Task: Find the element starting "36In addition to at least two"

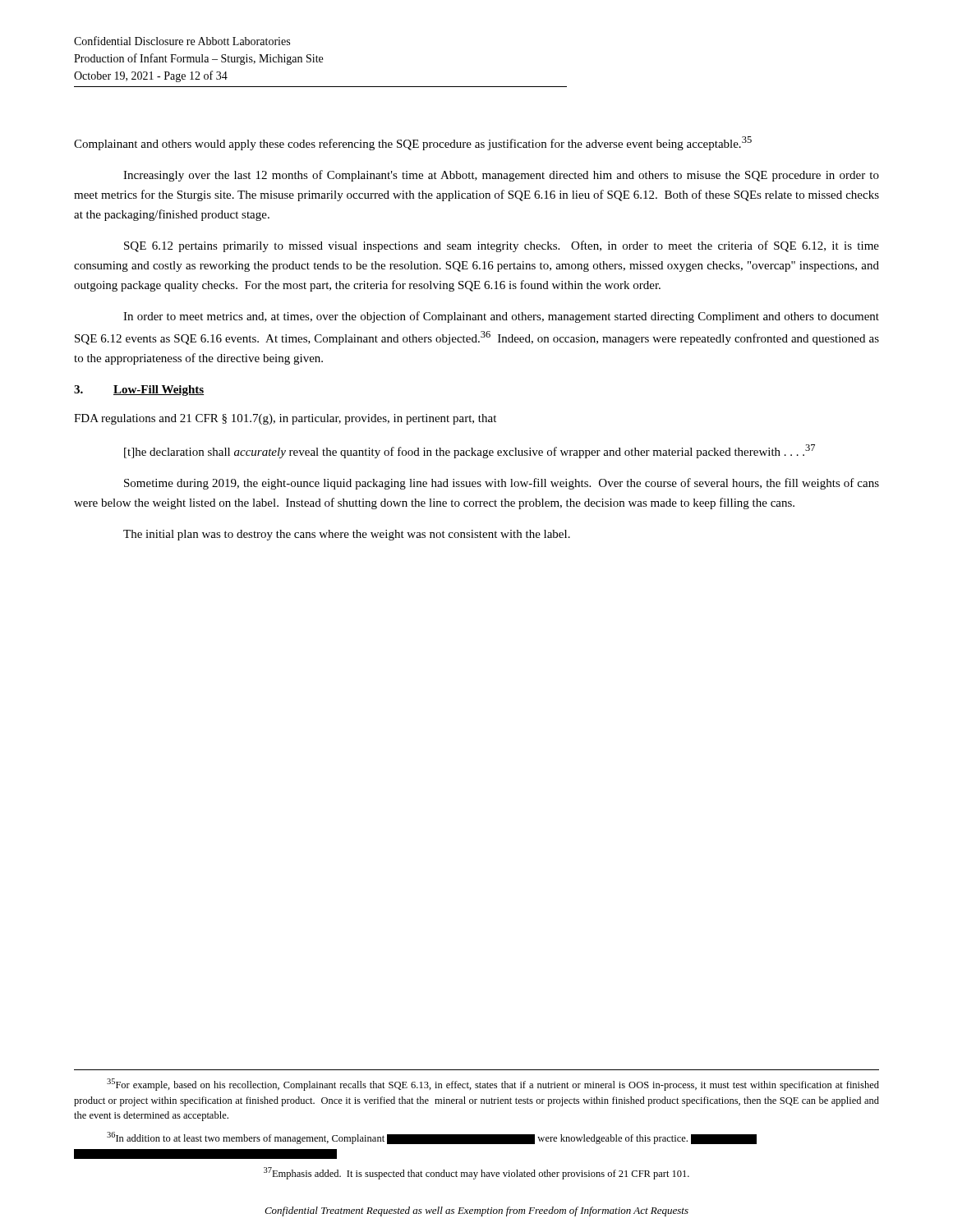Action: click(415, 1145)
